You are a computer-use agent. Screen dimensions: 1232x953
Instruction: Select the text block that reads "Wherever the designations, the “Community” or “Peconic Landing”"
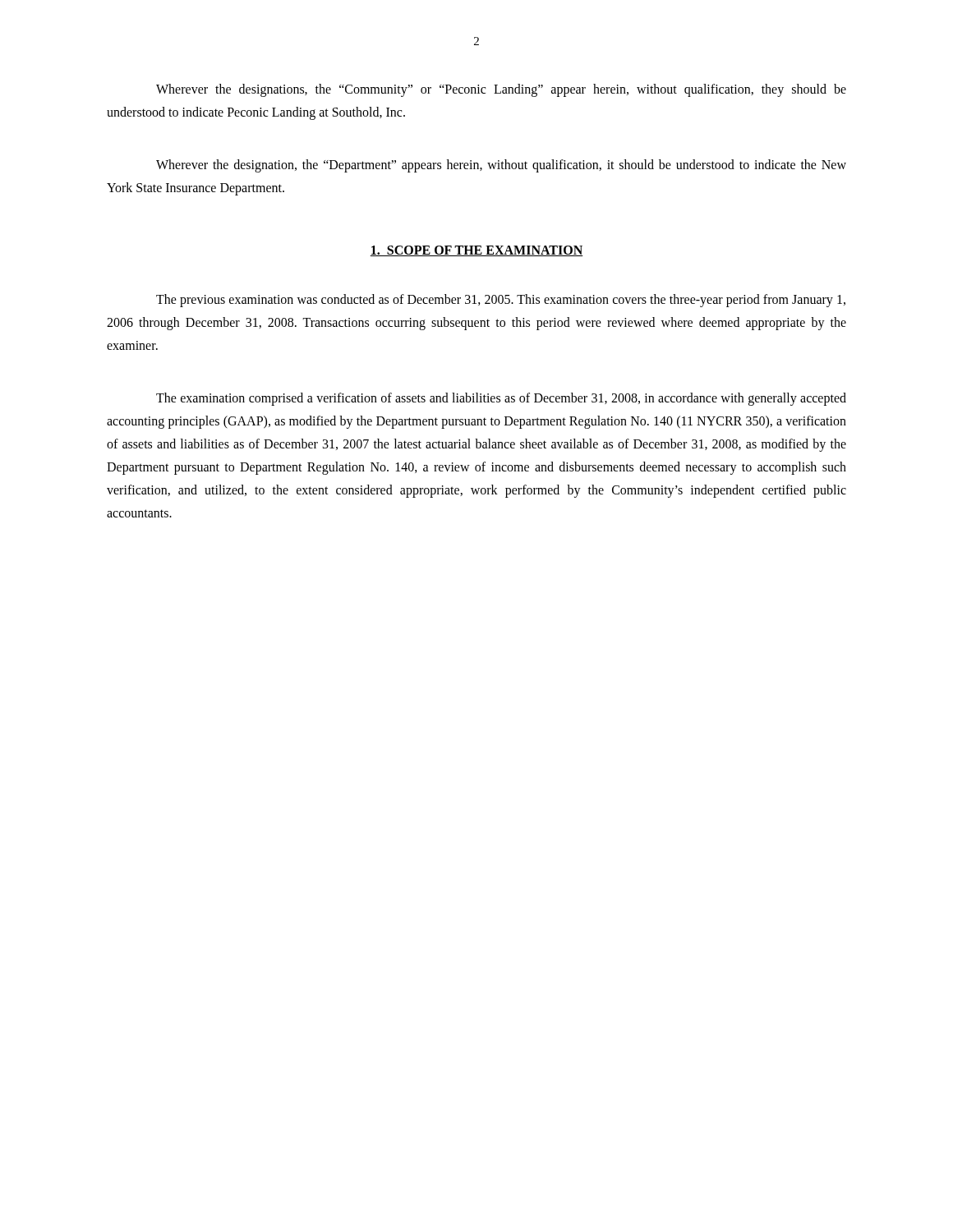[x=476, y=101]
